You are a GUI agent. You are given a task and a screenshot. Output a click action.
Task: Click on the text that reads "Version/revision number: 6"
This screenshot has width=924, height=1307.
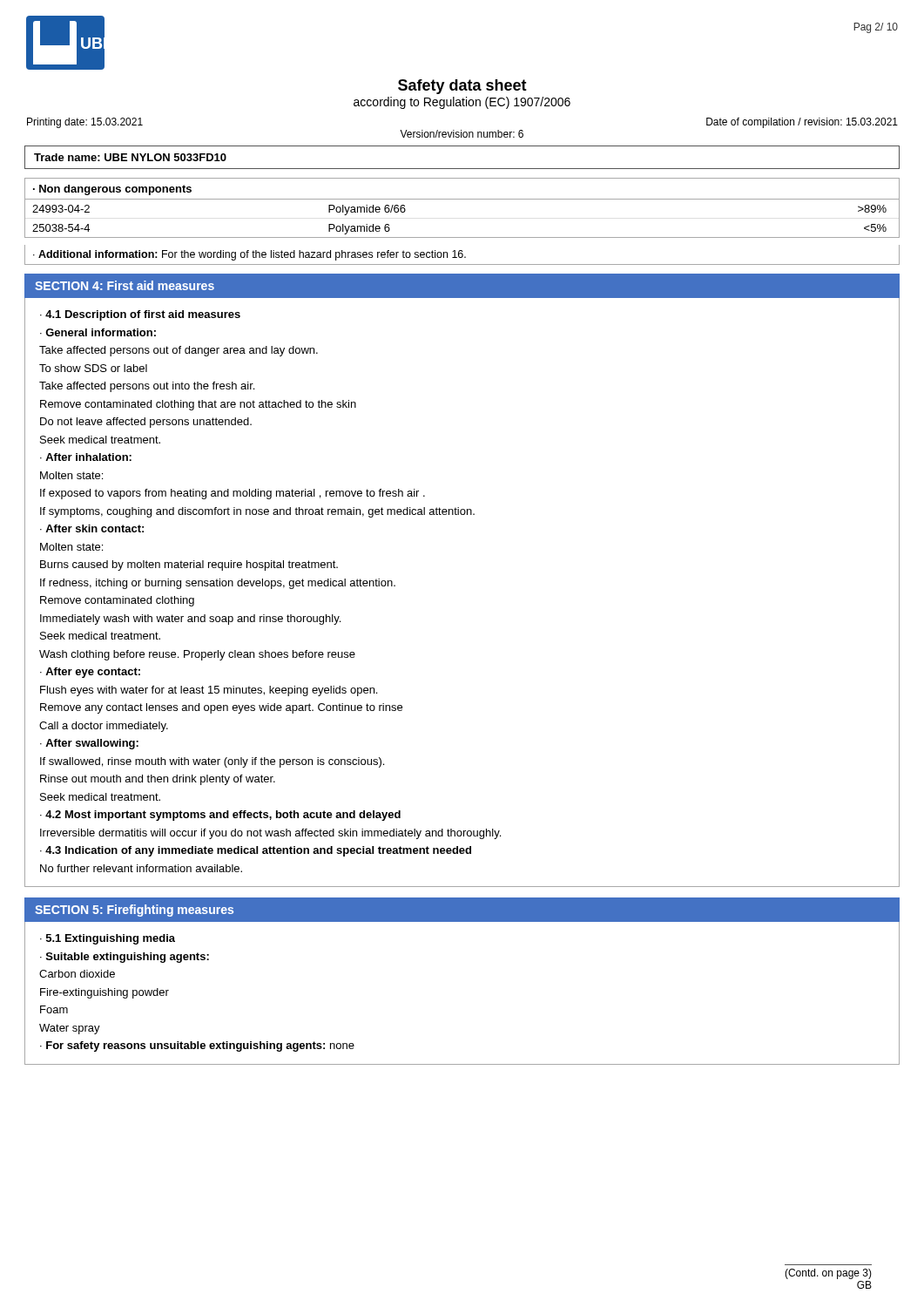[462, 134]
